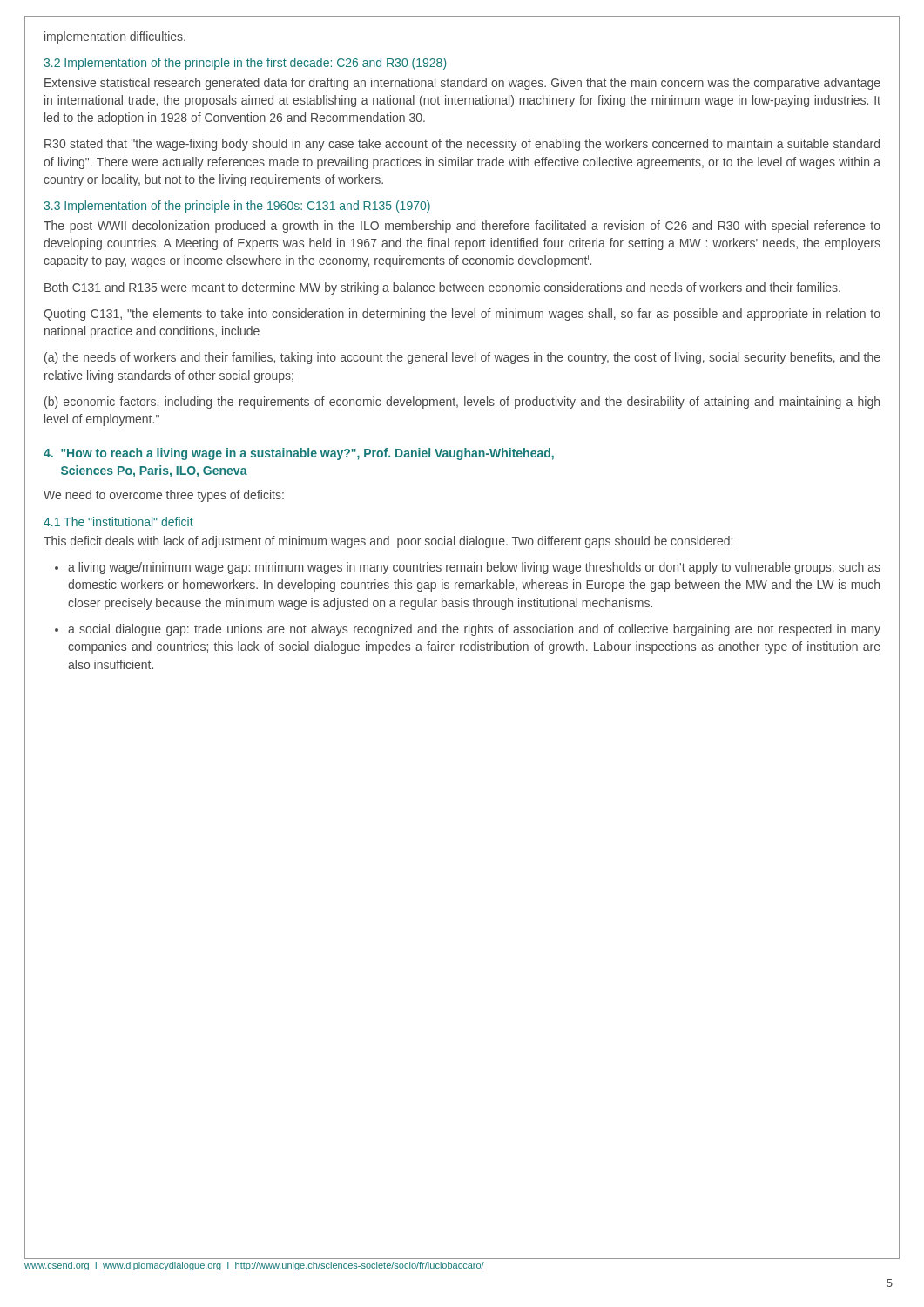Find the text block starting "We need to overcome"

click(164, 496)
